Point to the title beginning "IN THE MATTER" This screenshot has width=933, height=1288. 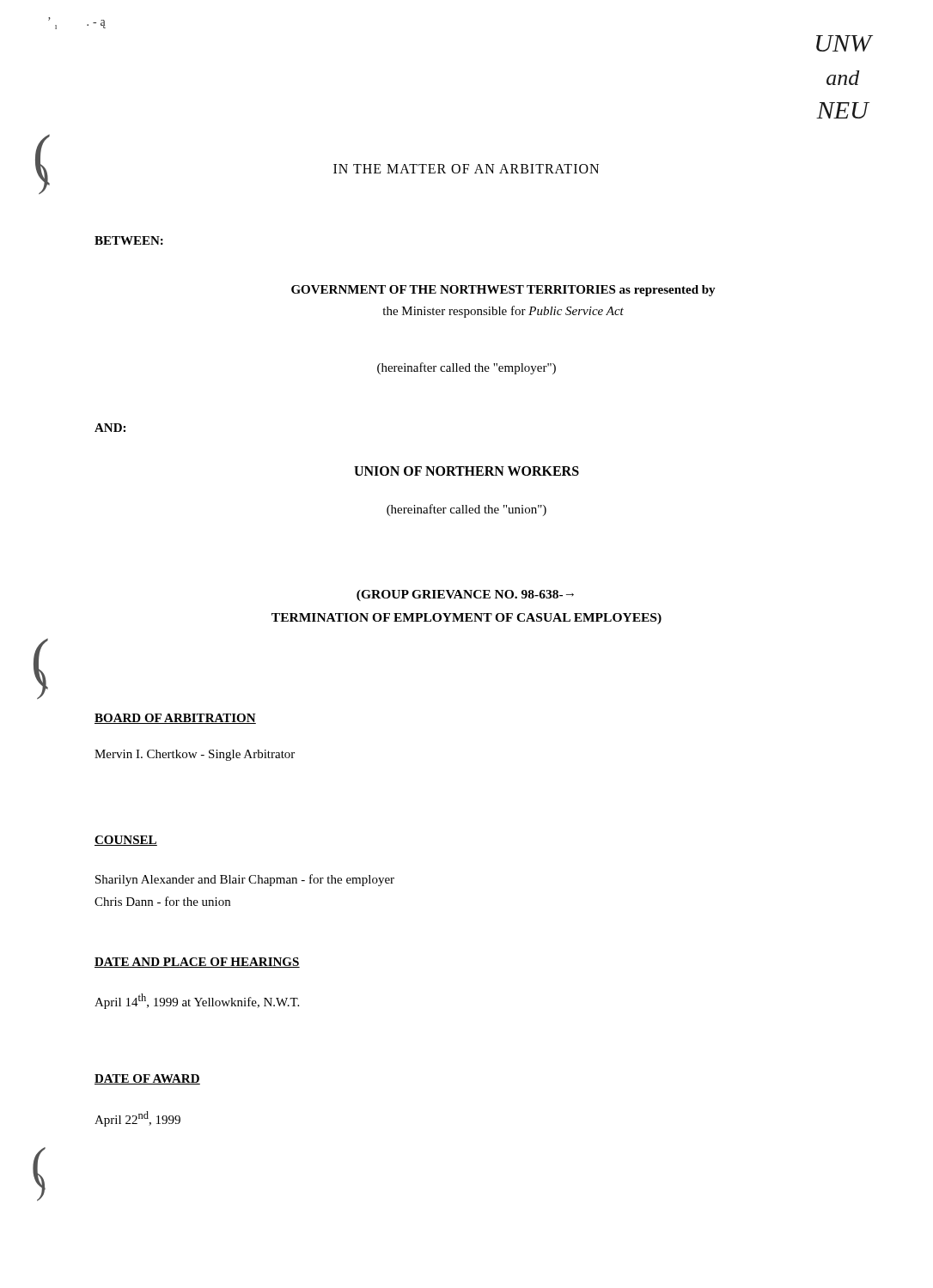click(466, 169)
